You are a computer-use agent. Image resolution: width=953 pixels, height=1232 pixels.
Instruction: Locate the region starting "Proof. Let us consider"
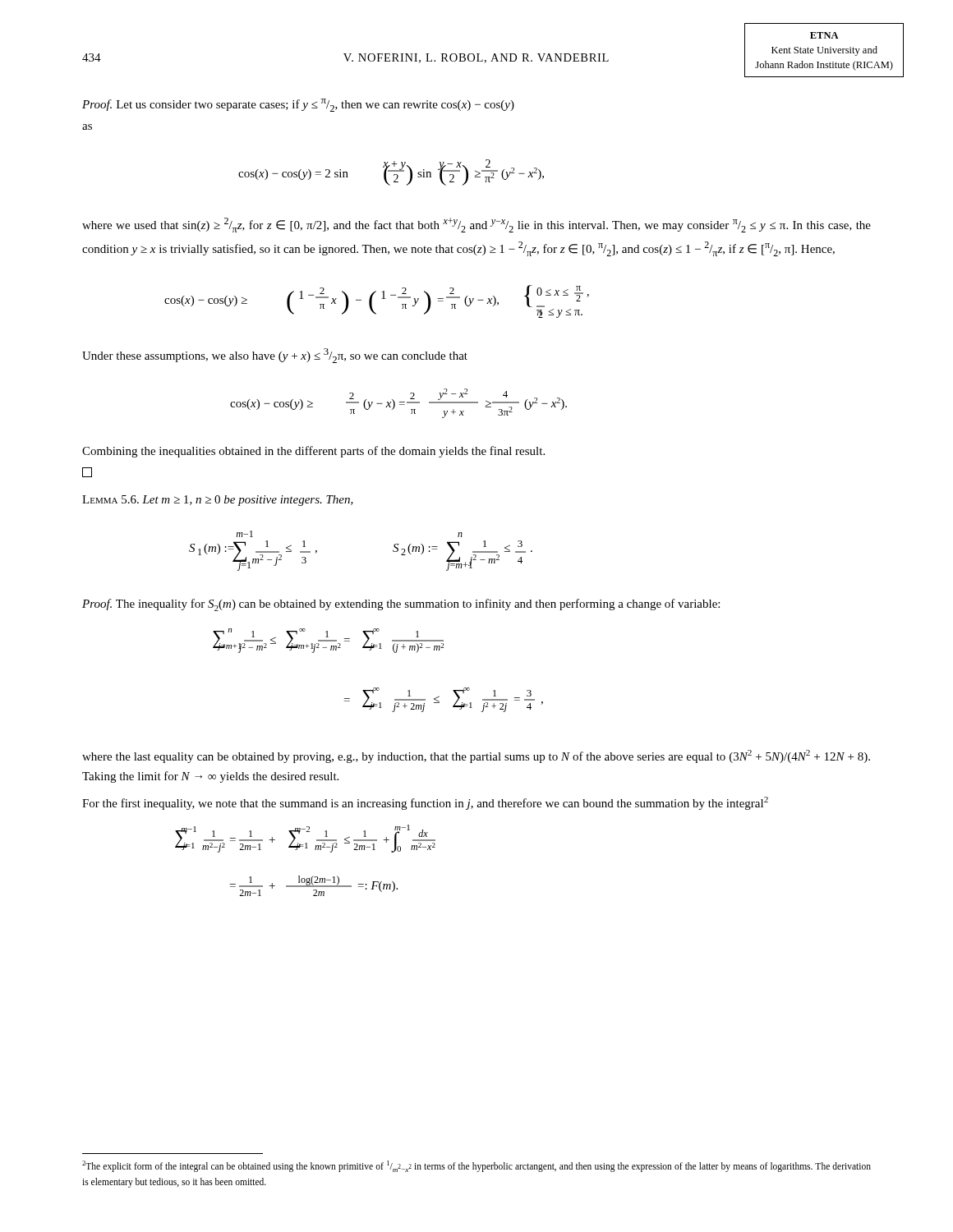pyautogui.click(x=298, y=104)
